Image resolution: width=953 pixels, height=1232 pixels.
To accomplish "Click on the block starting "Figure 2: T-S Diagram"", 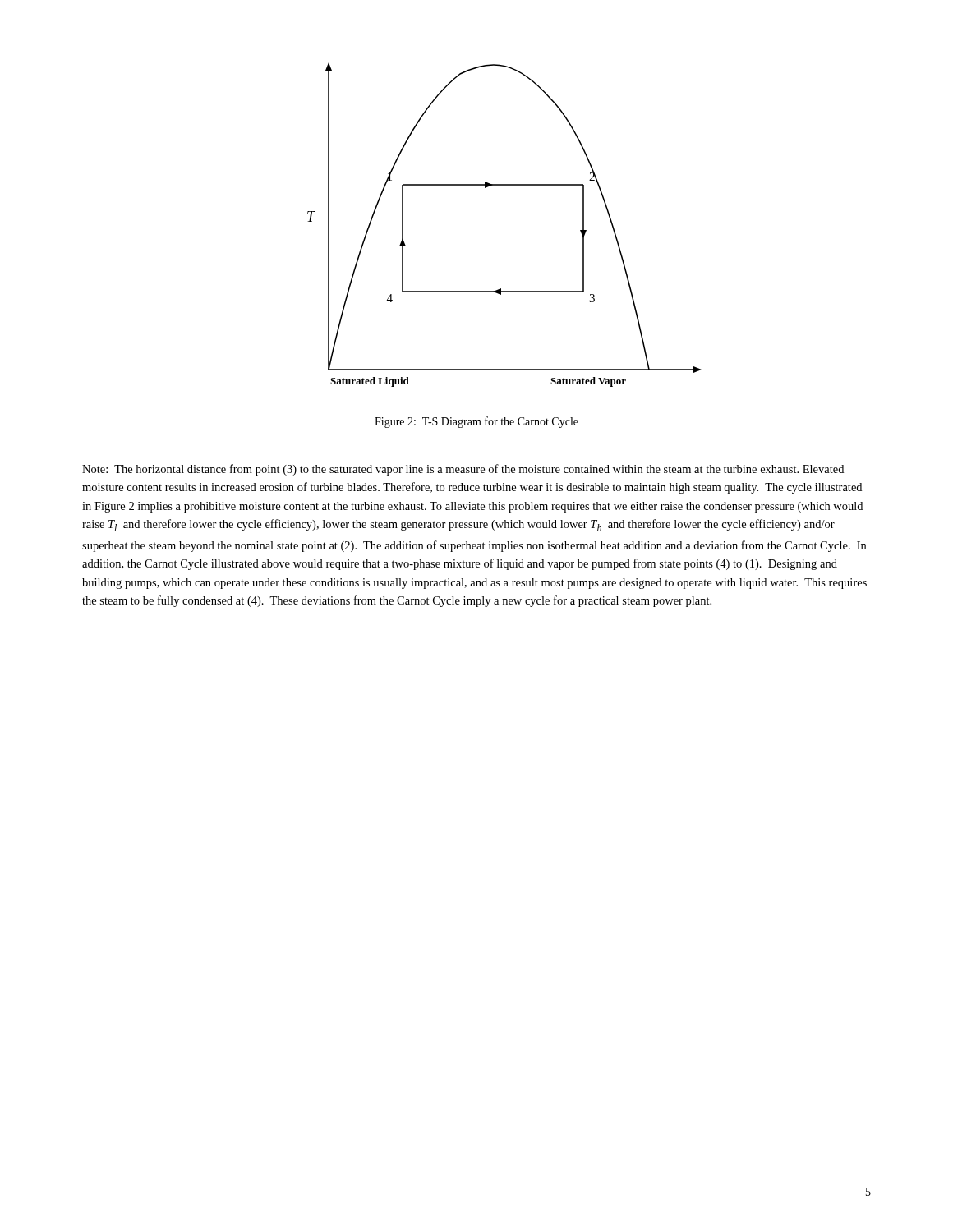I will pyautogui.click(x=476, y=422).
